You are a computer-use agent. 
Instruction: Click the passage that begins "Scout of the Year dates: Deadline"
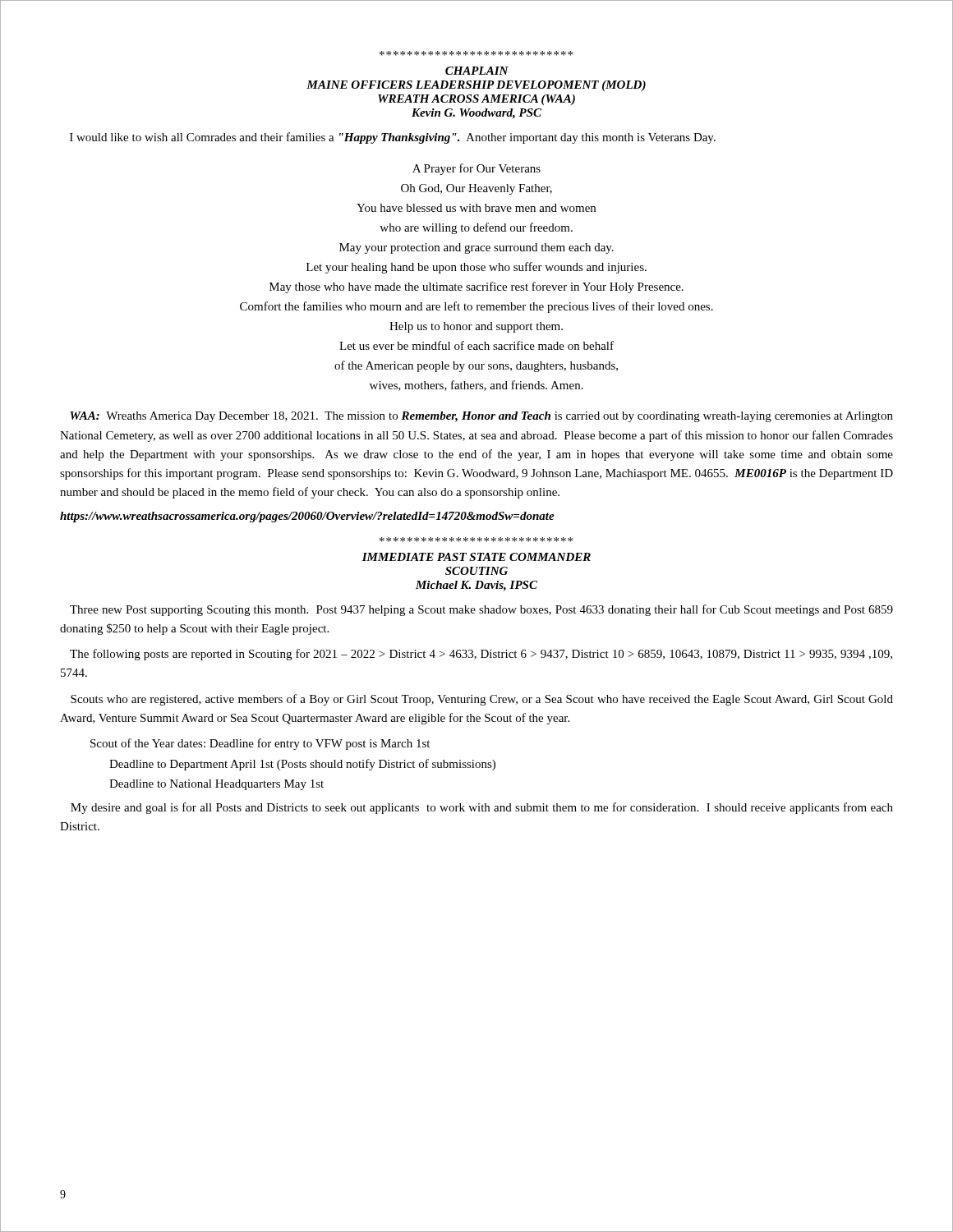coord(260,743)
